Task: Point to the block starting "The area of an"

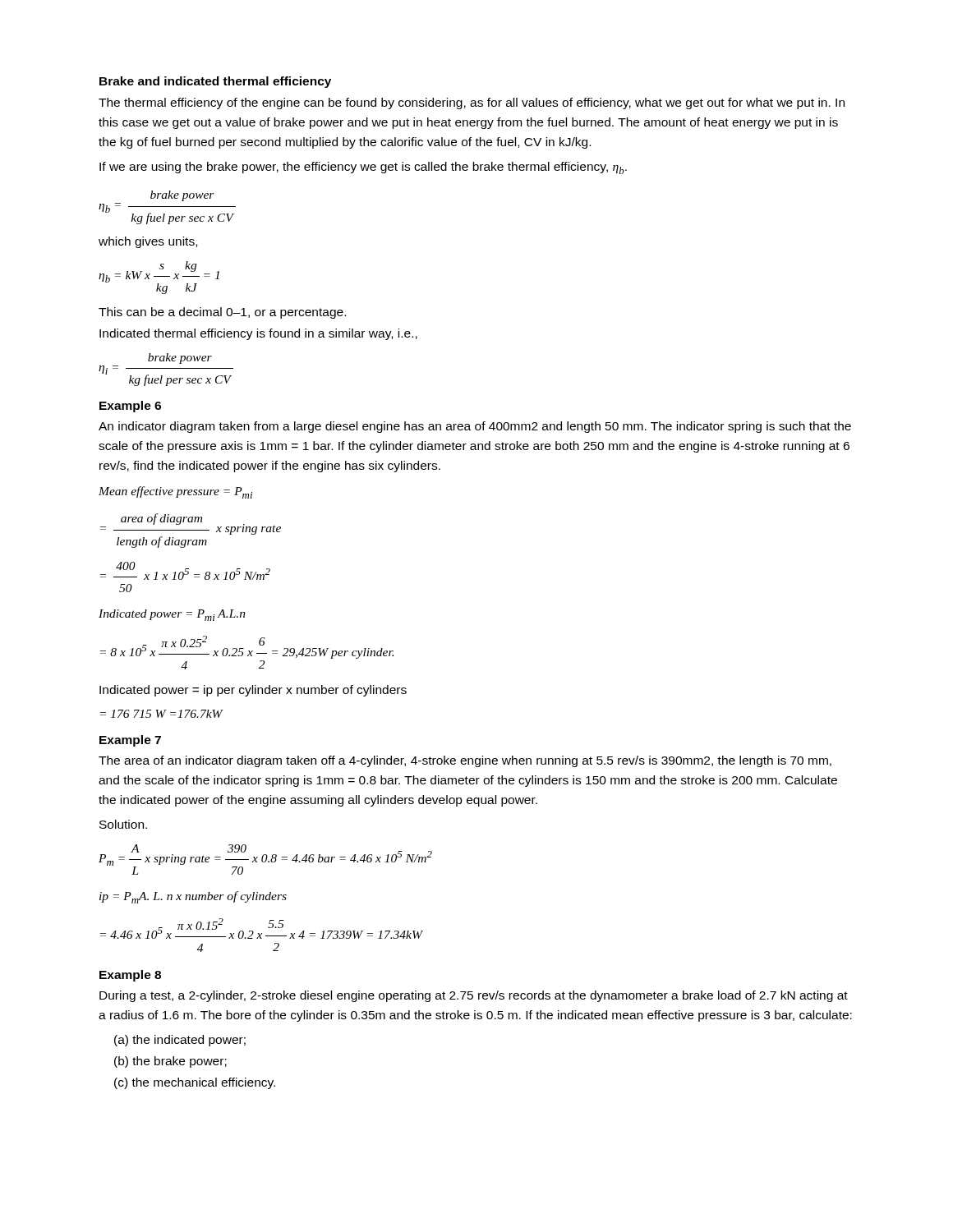Action: pos(468,780)
